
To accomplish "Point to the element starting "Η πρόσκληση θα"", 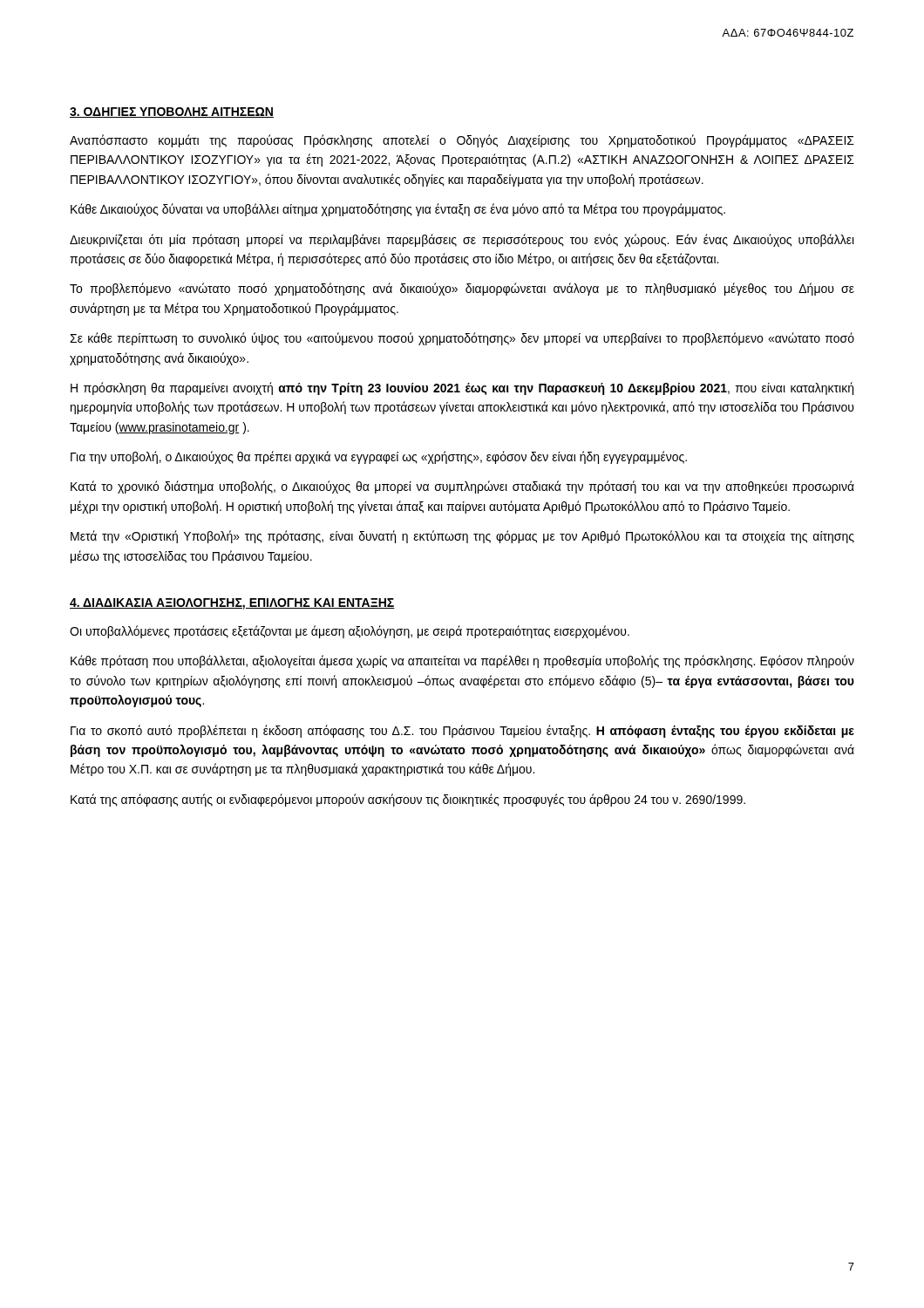I will 462,408.
